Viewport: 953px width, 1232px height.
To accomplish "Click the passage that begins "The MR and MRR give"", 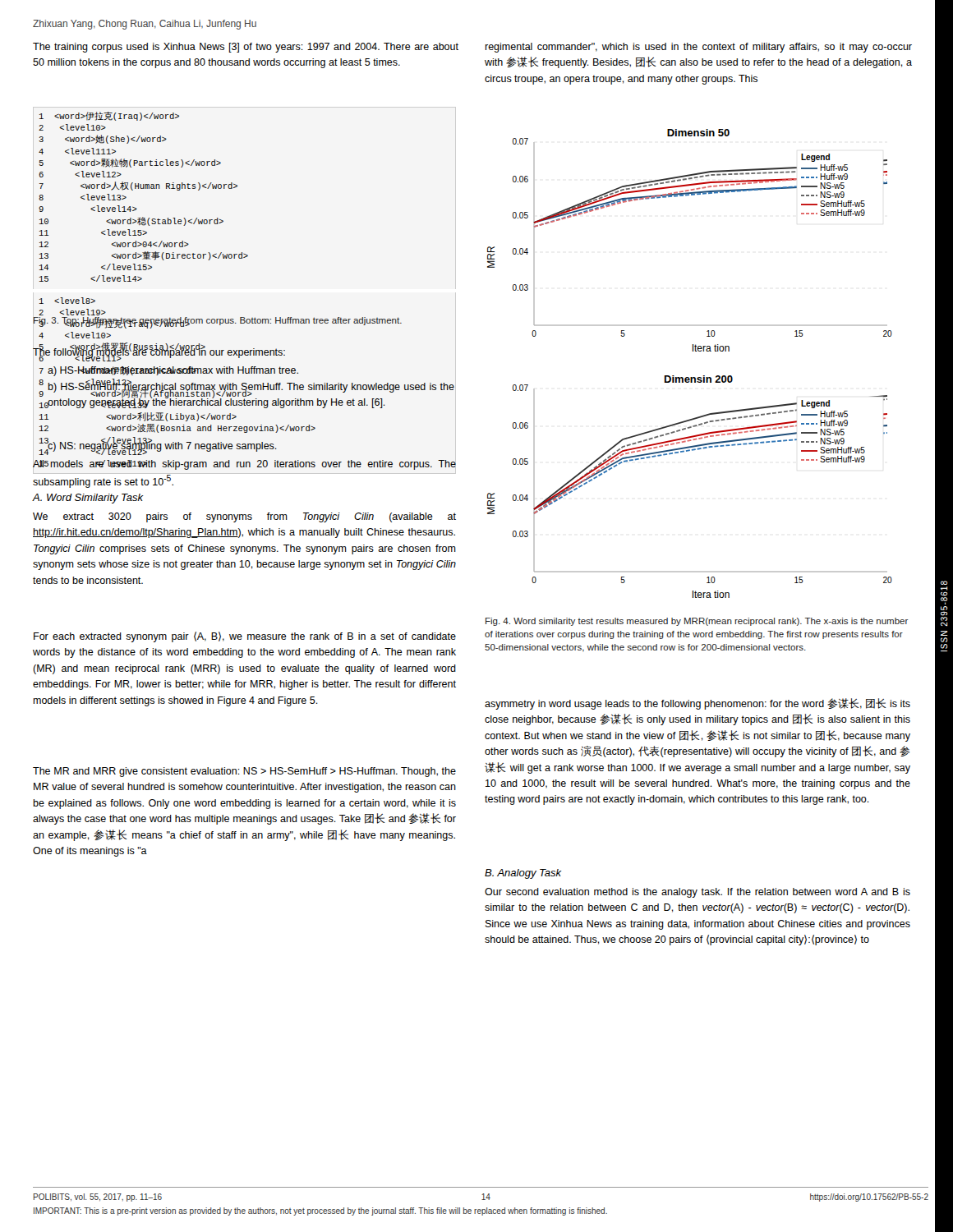I will (x=244, y=811).
